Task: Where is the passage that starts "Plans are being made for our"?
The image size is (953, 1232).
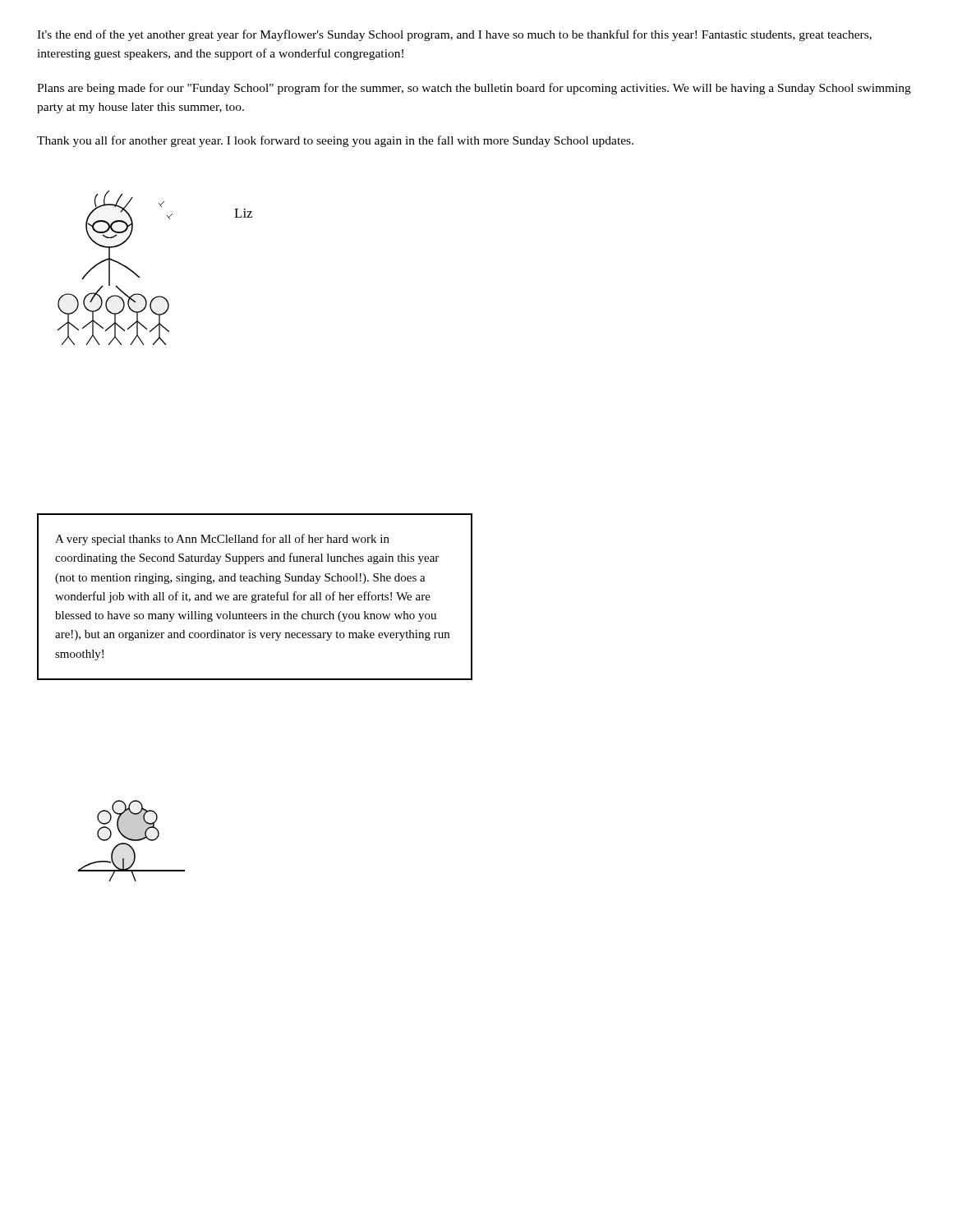Action: tap(474, 97)
